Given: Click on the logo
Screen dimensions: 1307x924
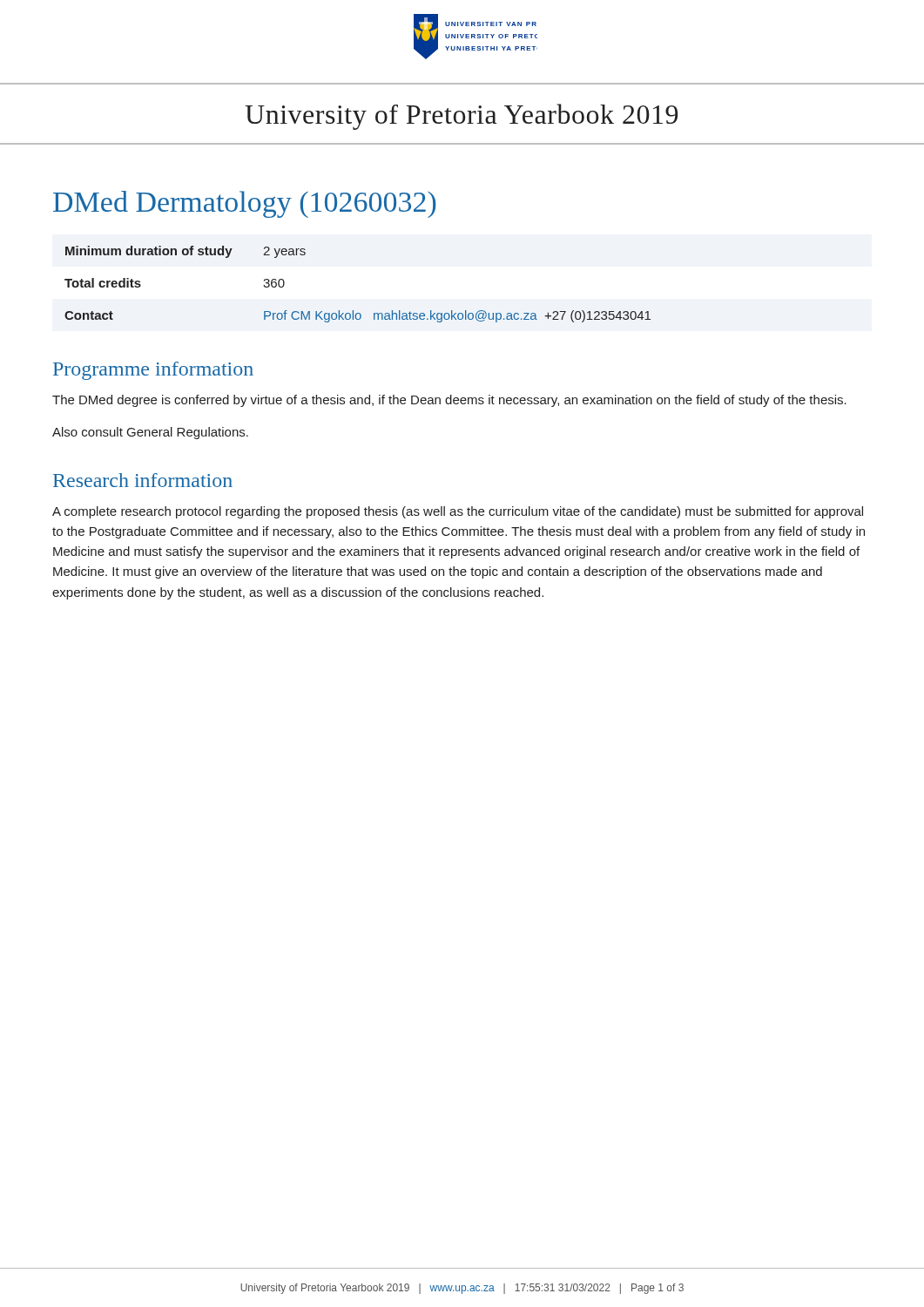Looking at the screenshot, I should coord(462,41).
